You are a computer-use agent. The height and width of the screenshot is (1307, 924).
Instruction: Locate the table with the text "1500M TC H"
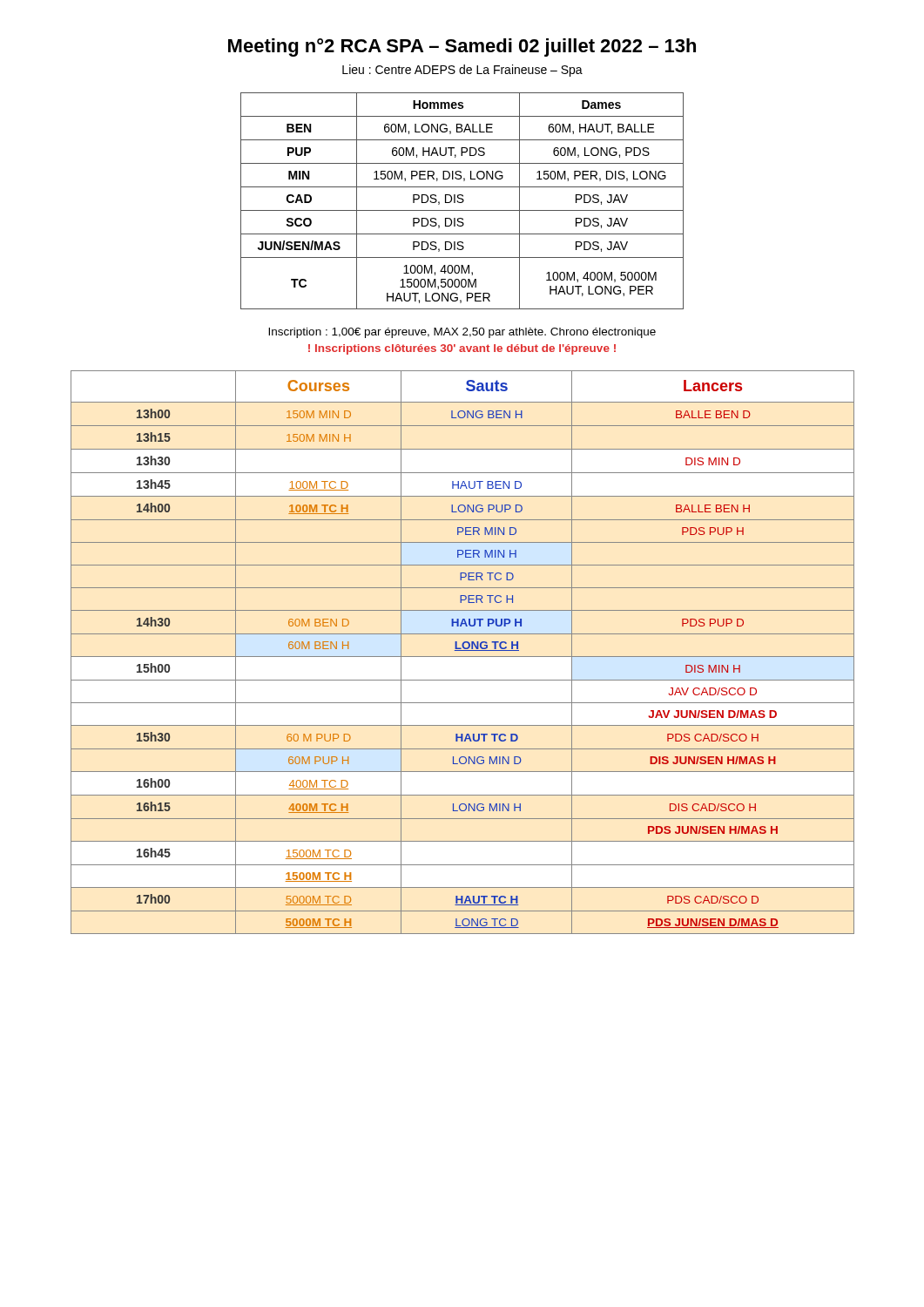pos(462,652)
